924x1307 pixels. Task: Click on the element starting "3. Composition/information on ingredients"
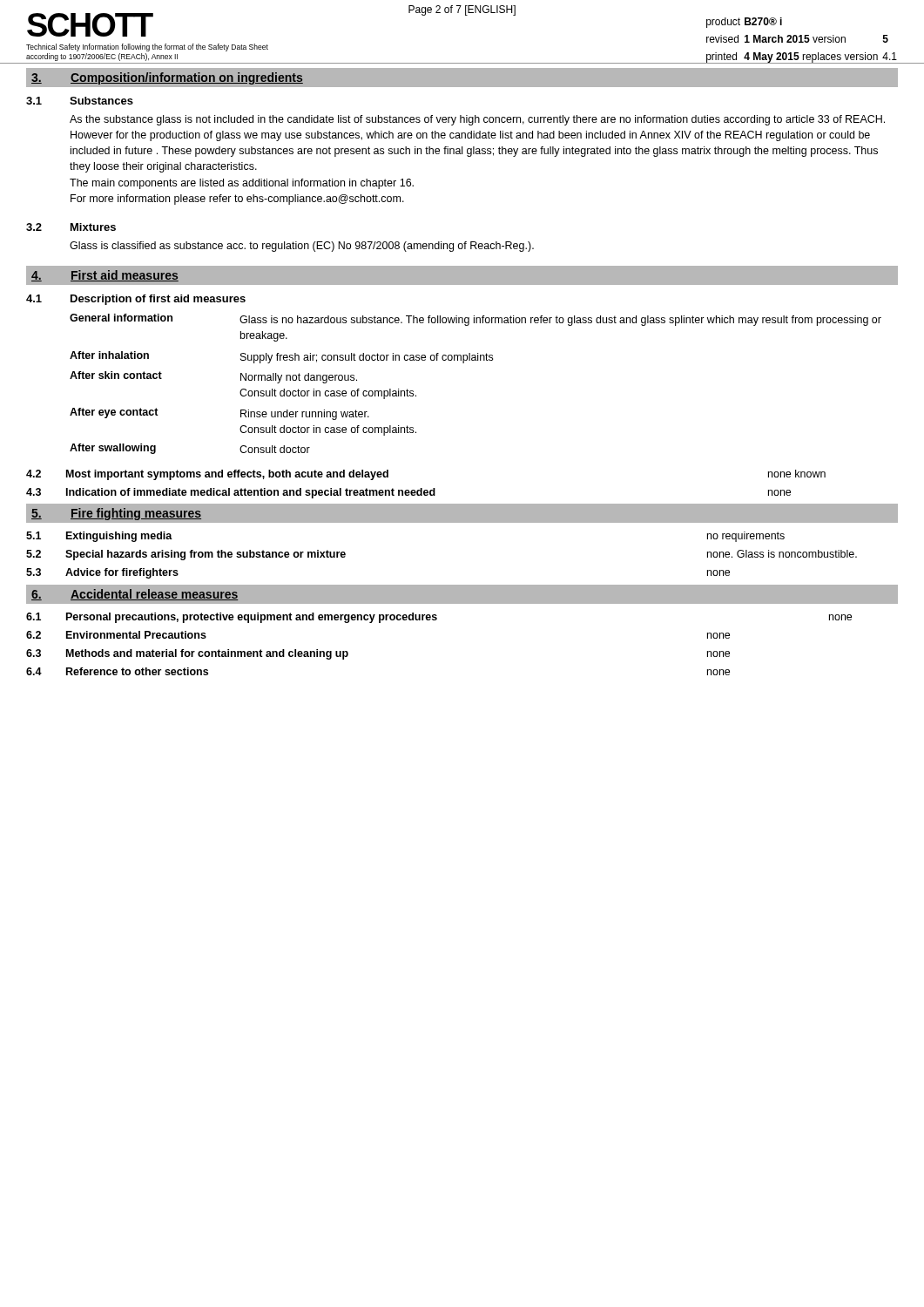point(167,78)
